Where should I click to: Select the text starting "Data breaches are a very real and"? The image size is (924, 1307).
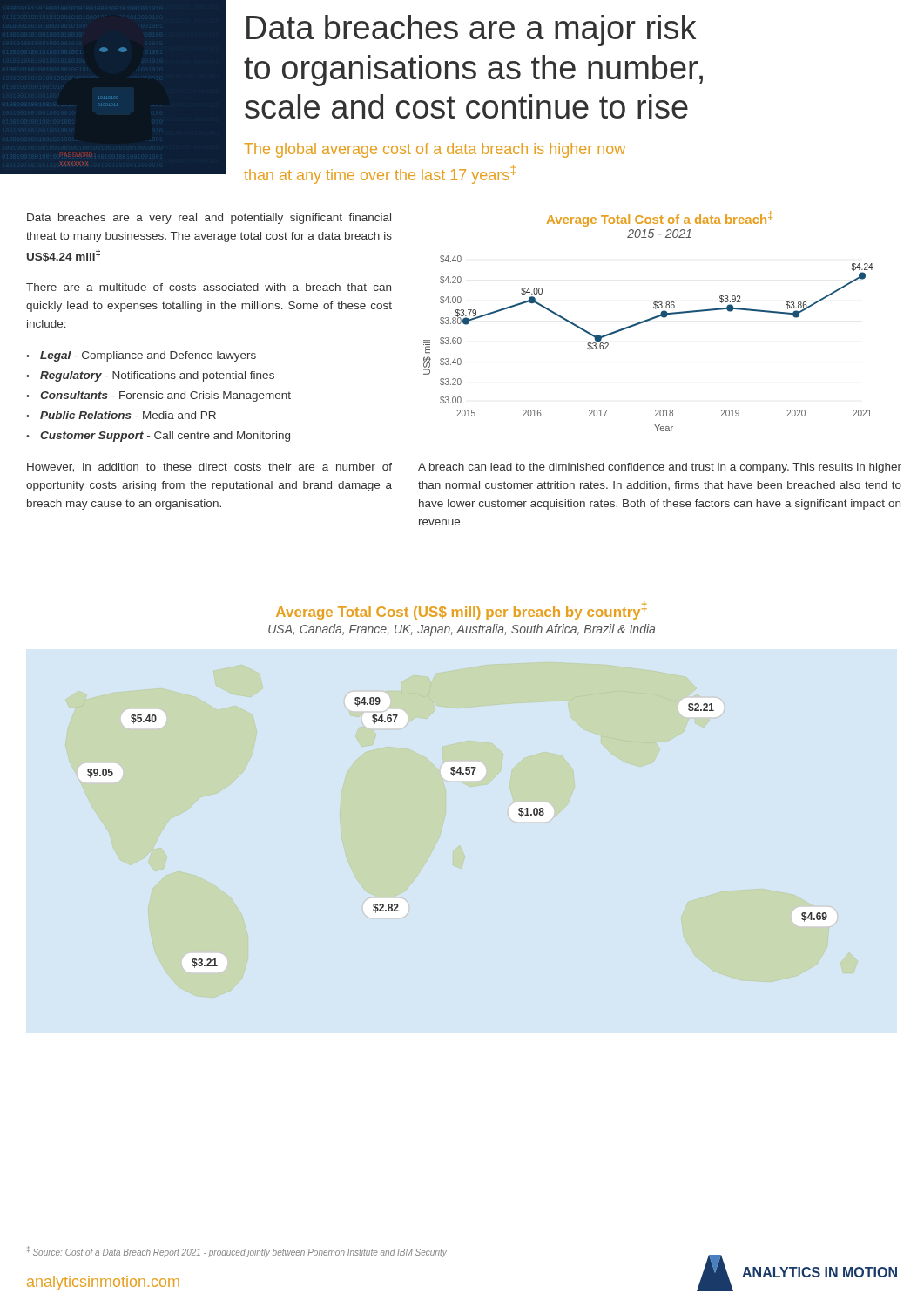pyautogui.click(x=209, y=237)
